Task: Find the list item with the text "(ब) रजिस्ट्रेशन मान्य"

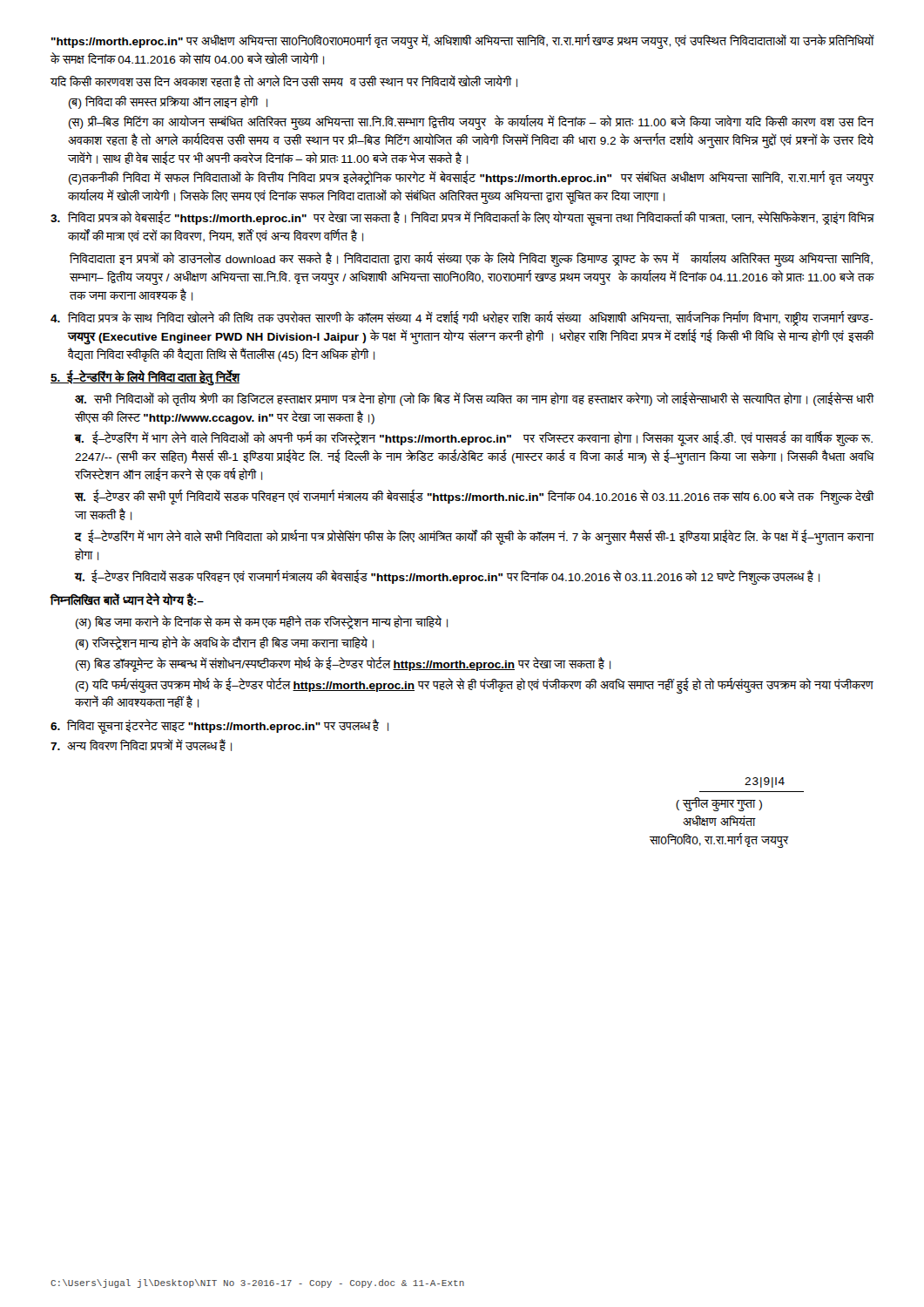Action: [225, 643]
